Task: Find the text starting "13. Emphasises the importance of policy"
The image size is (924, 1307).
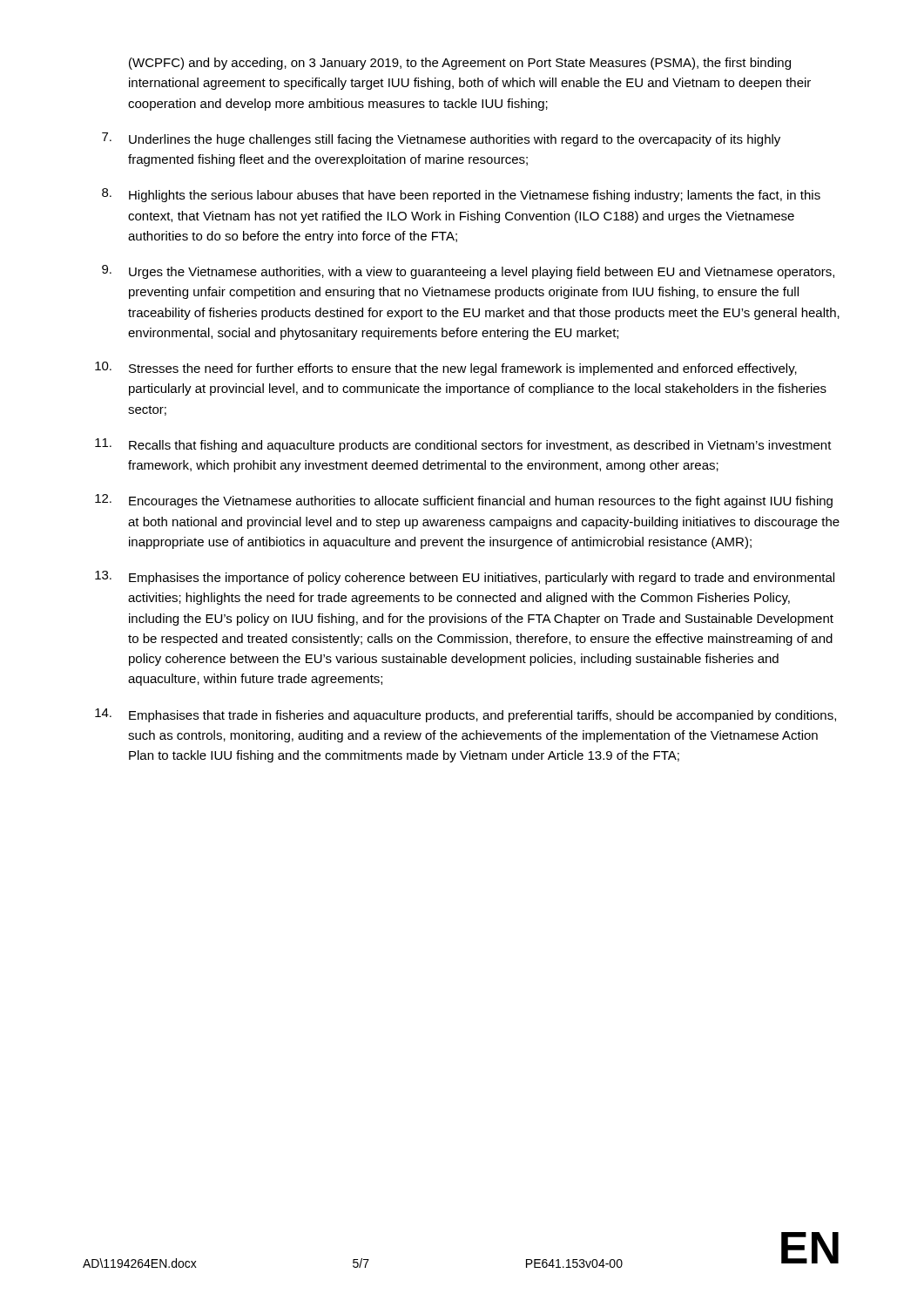Action: click(x=462, y=628)
